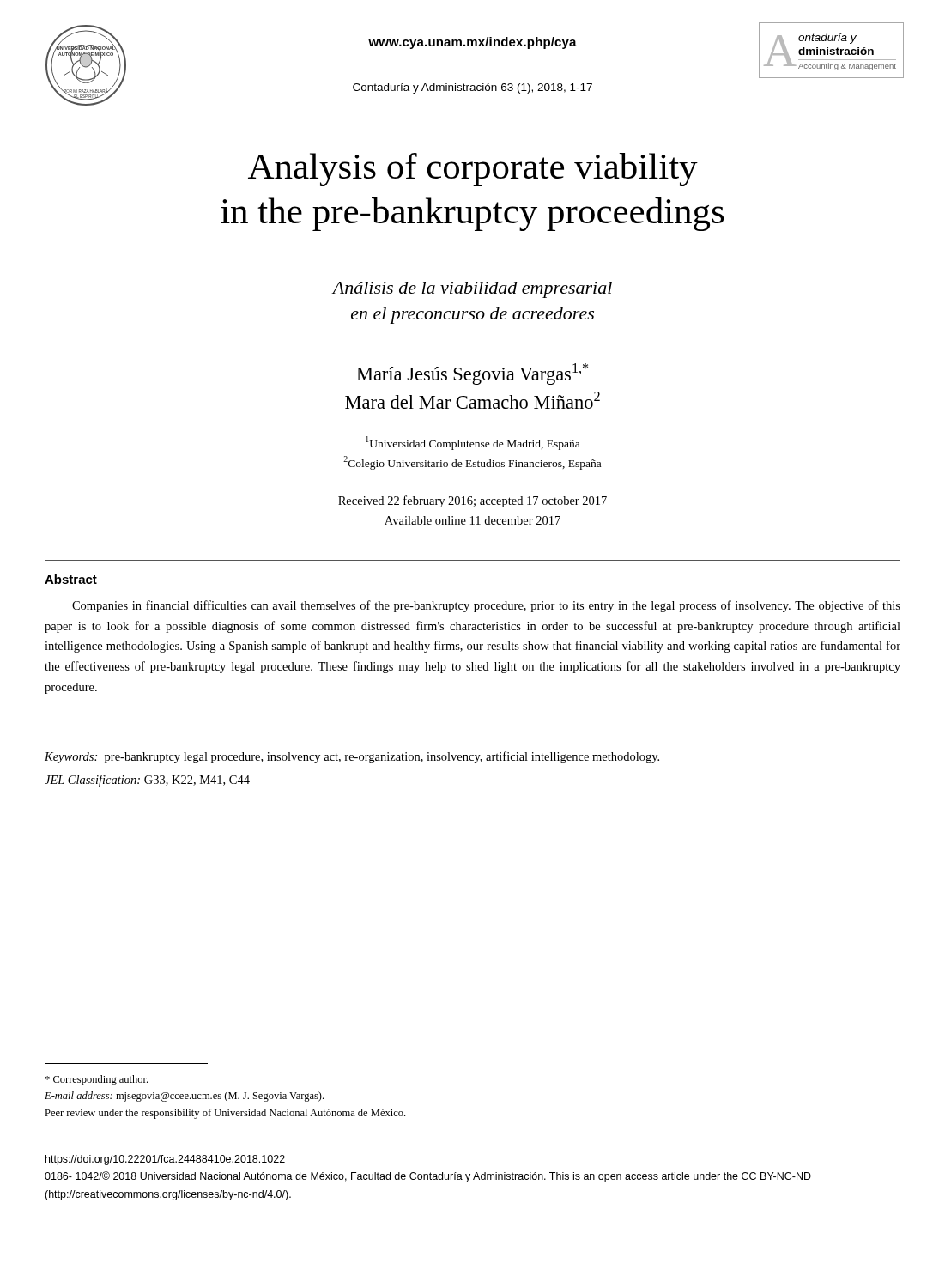Screen dimensions: 1288x945
Task: Locate the block of text that opens with "Corresponding author. E-mail address: mjsegovia@ccee.ucm.es (M."
Action: point(96,1080)
